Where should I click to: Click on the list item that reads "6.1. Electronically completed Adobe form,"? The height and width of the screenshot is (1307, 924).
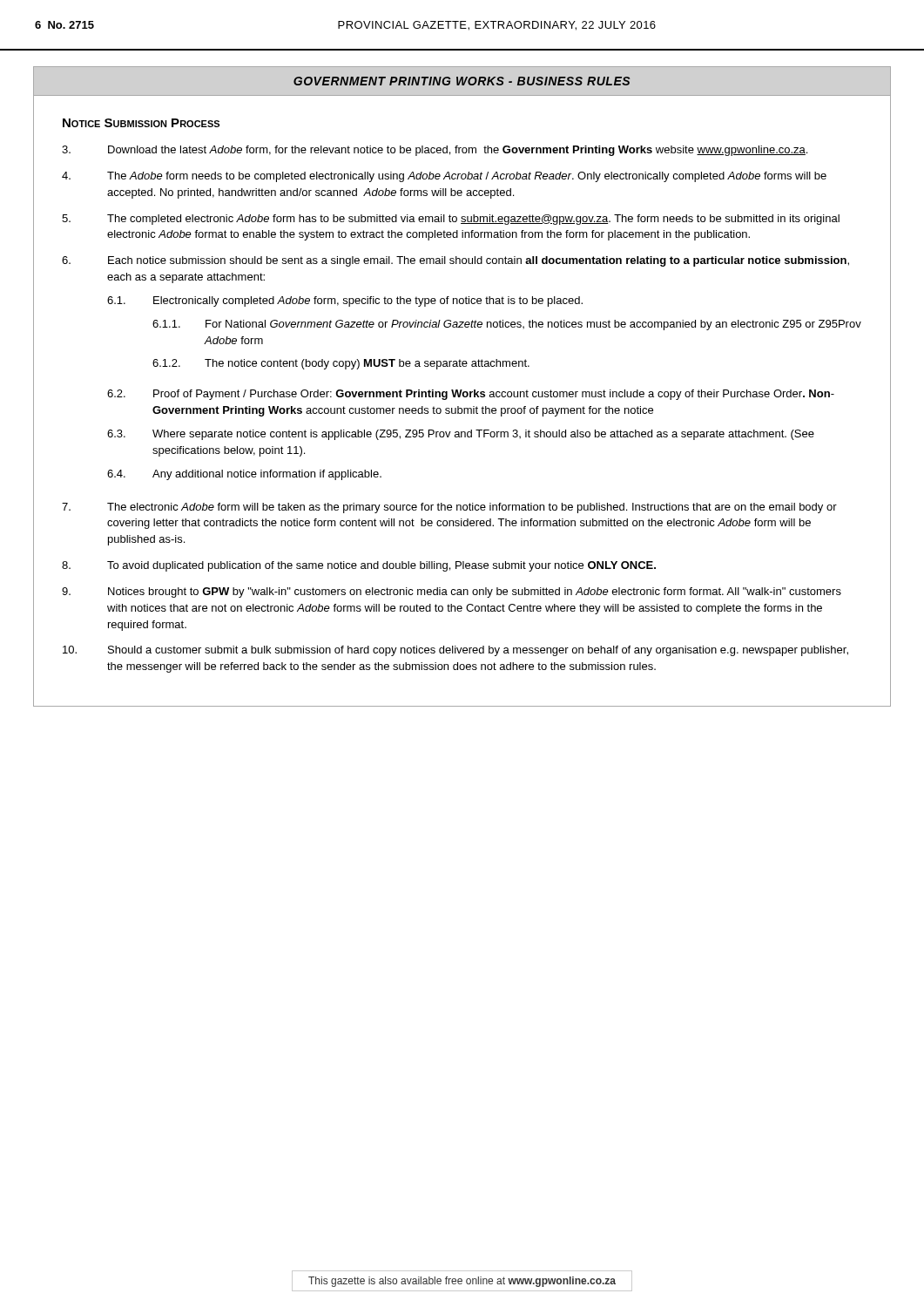click(485, 336)
